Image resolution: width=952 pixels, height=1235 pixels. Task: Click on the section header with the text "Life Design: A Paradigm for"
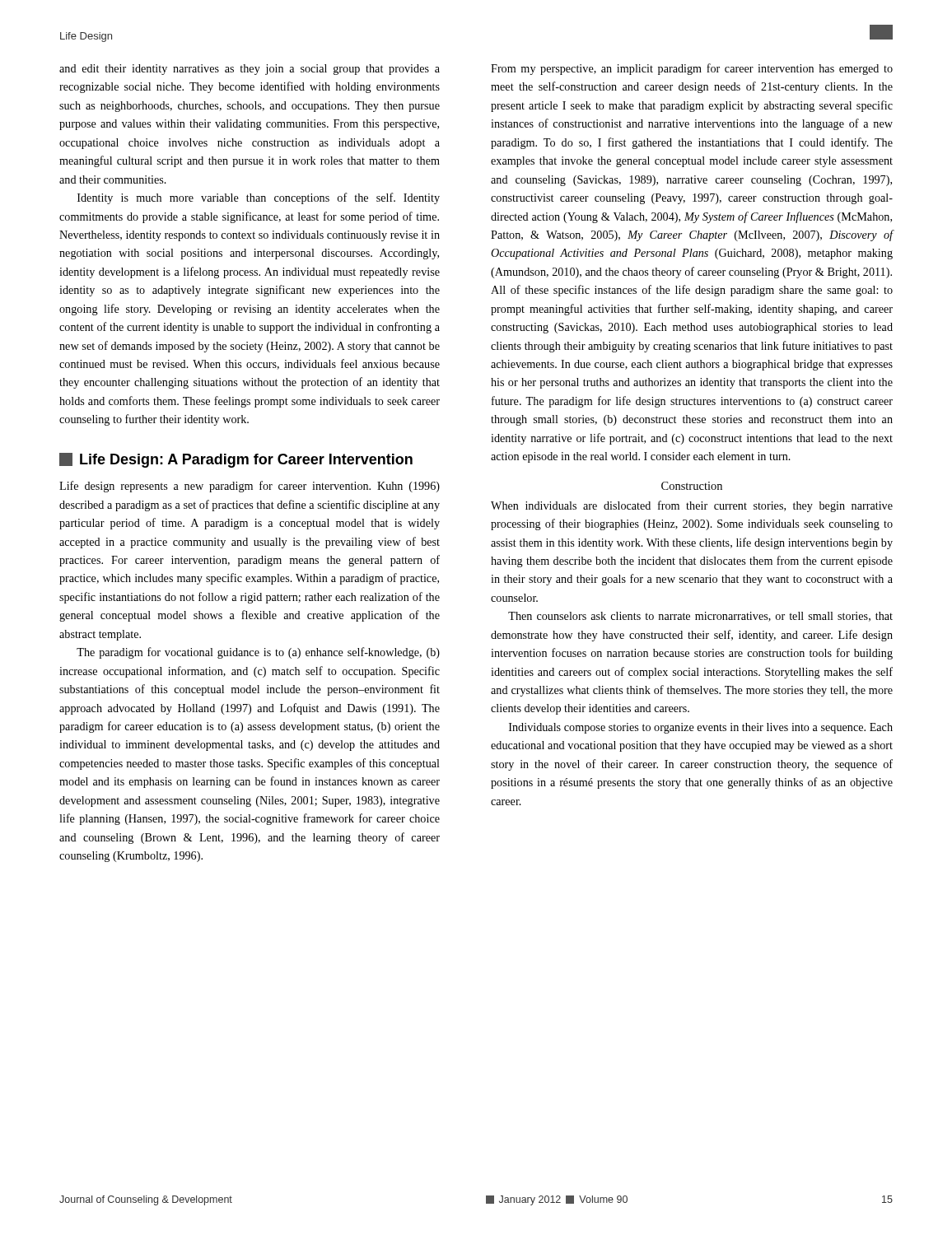click(236, 459)
